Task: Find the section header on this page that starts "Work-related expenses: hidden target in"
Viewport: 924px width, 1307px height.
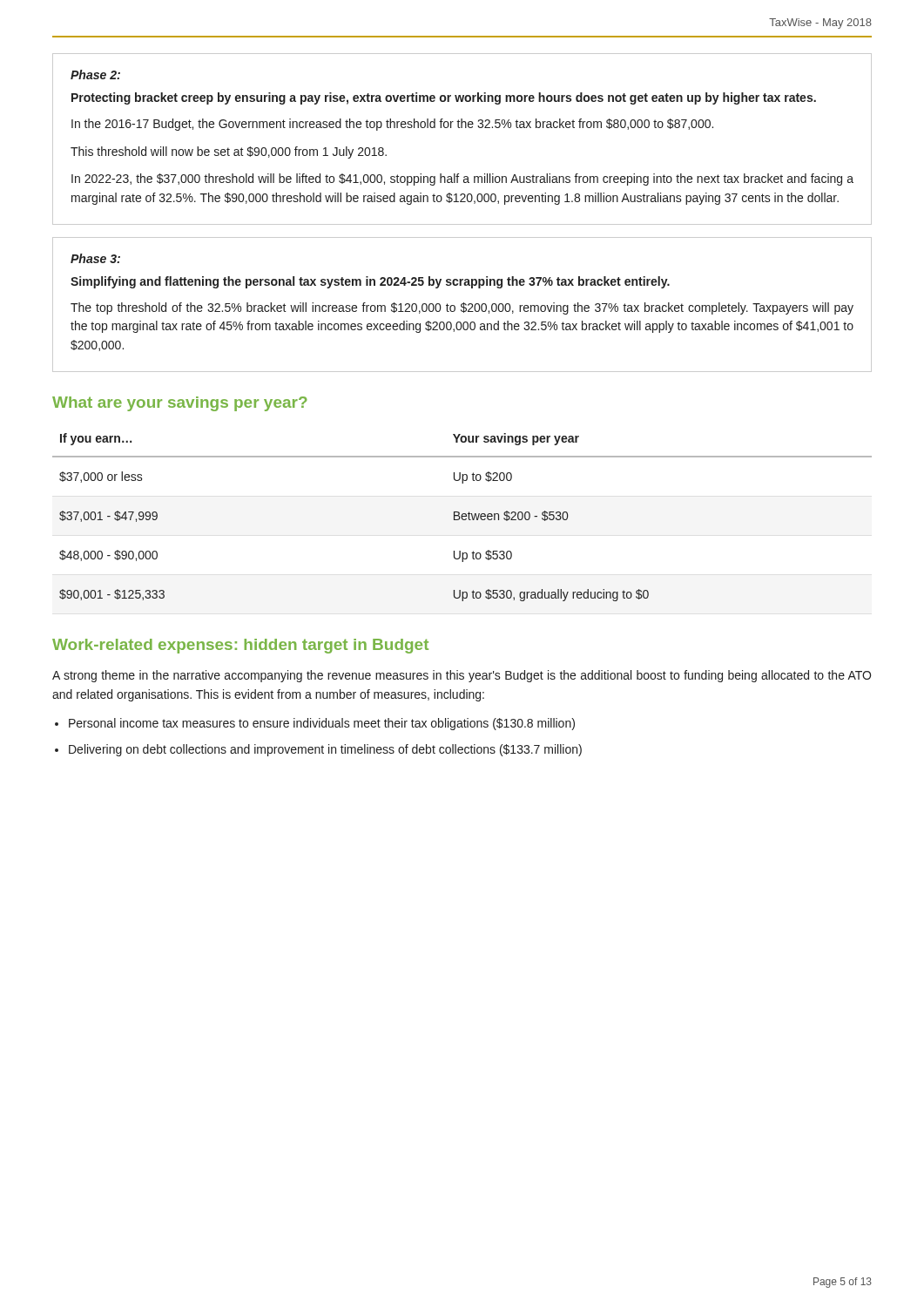Action: click(x=241, y=644)
